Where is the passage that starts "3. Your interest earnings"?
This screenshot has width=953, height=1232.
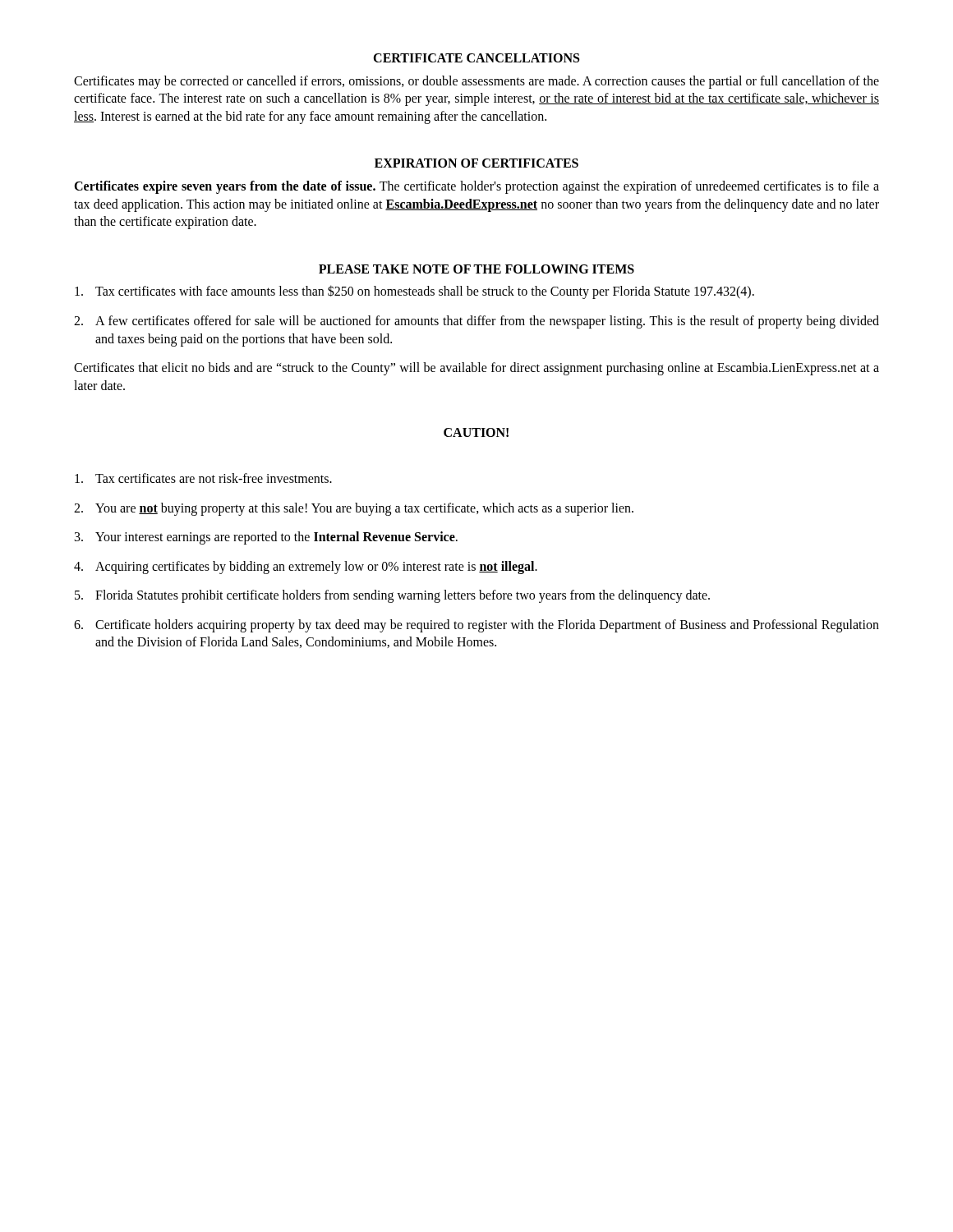pos(266,538)
